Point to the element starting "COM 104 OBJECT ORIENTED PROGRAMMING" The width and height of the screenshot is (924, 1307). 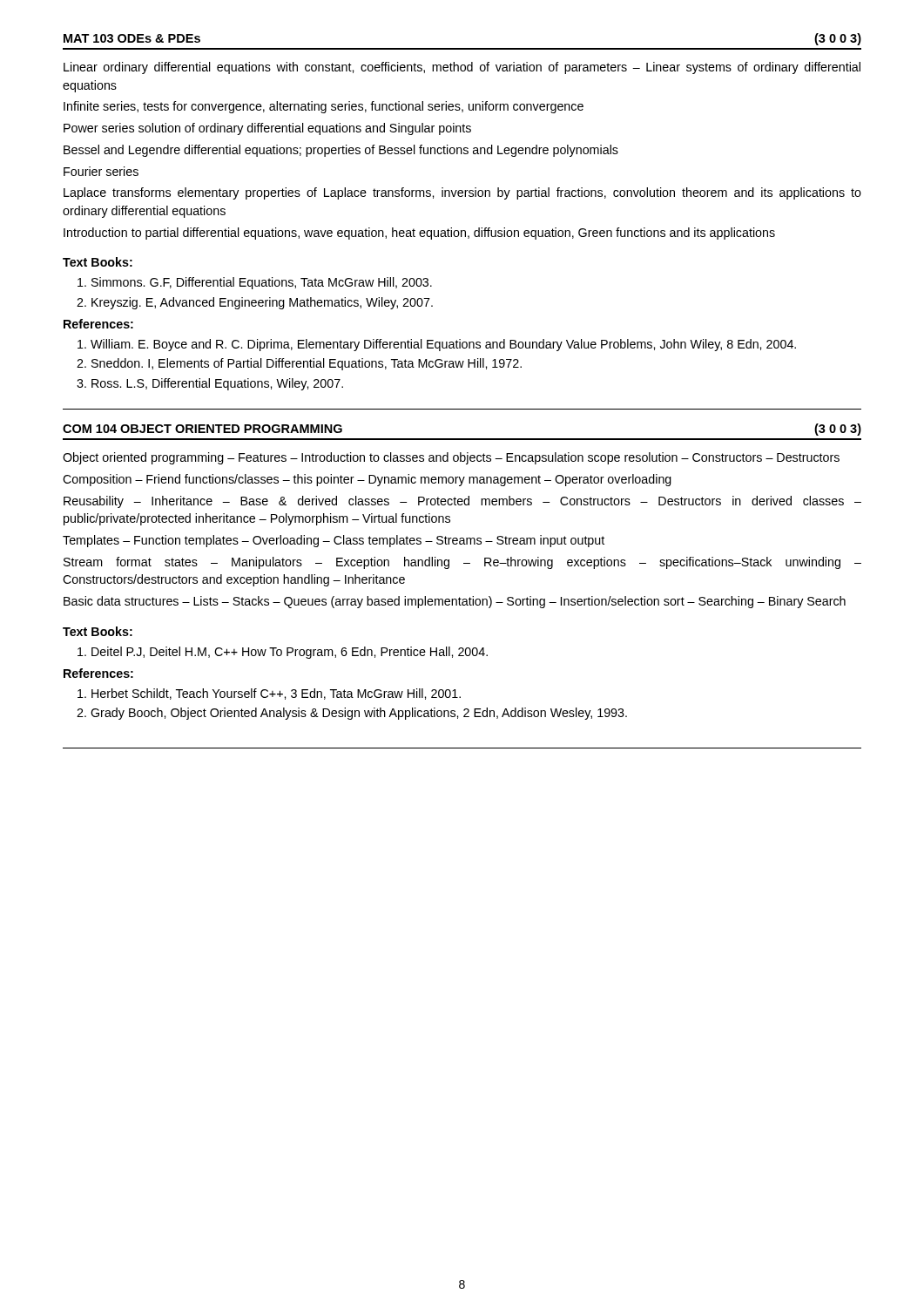[462, 429]
